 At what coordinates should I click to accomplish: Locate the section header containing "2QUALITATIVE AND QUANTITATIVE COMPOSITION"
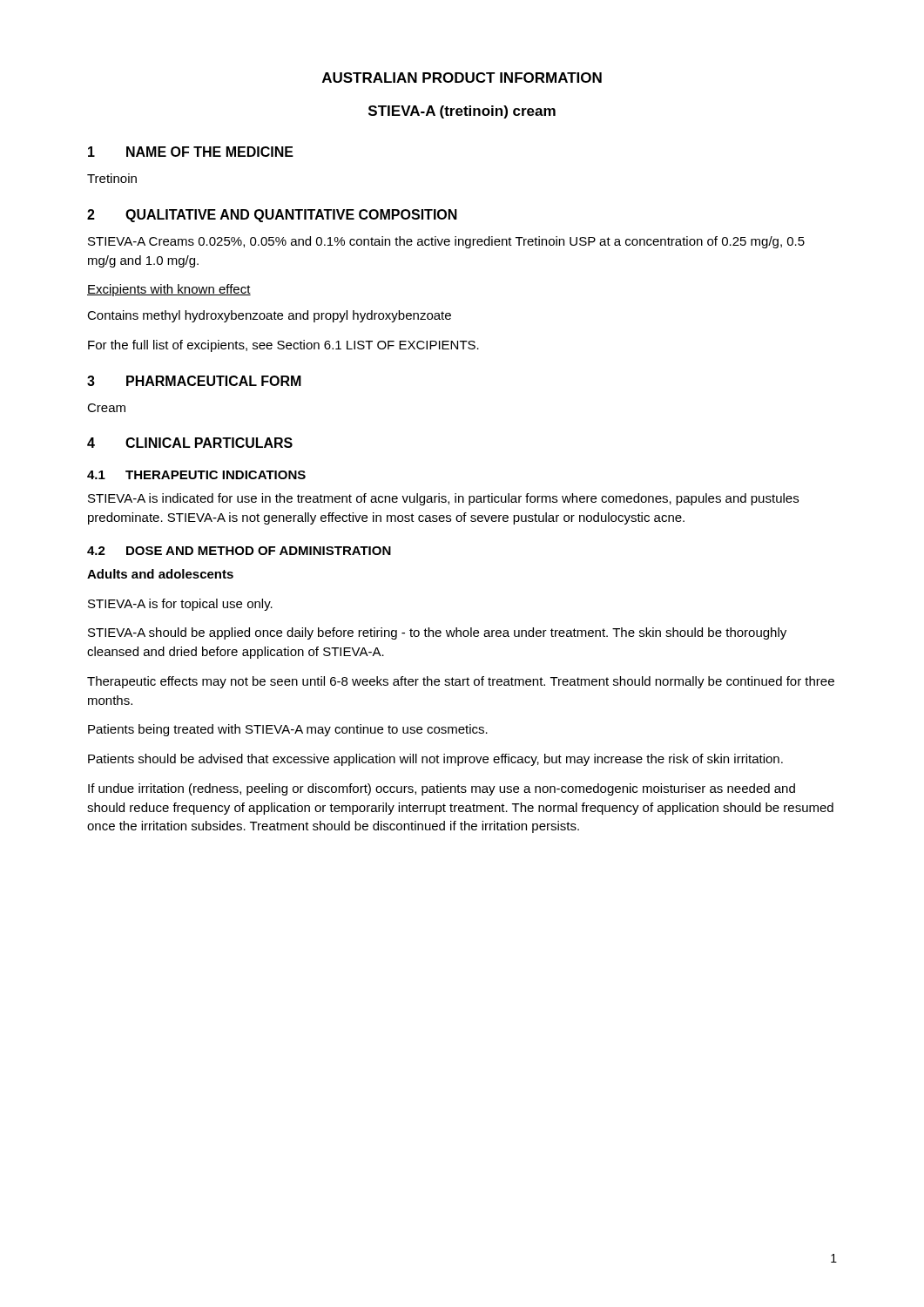[x=272, y=215]
